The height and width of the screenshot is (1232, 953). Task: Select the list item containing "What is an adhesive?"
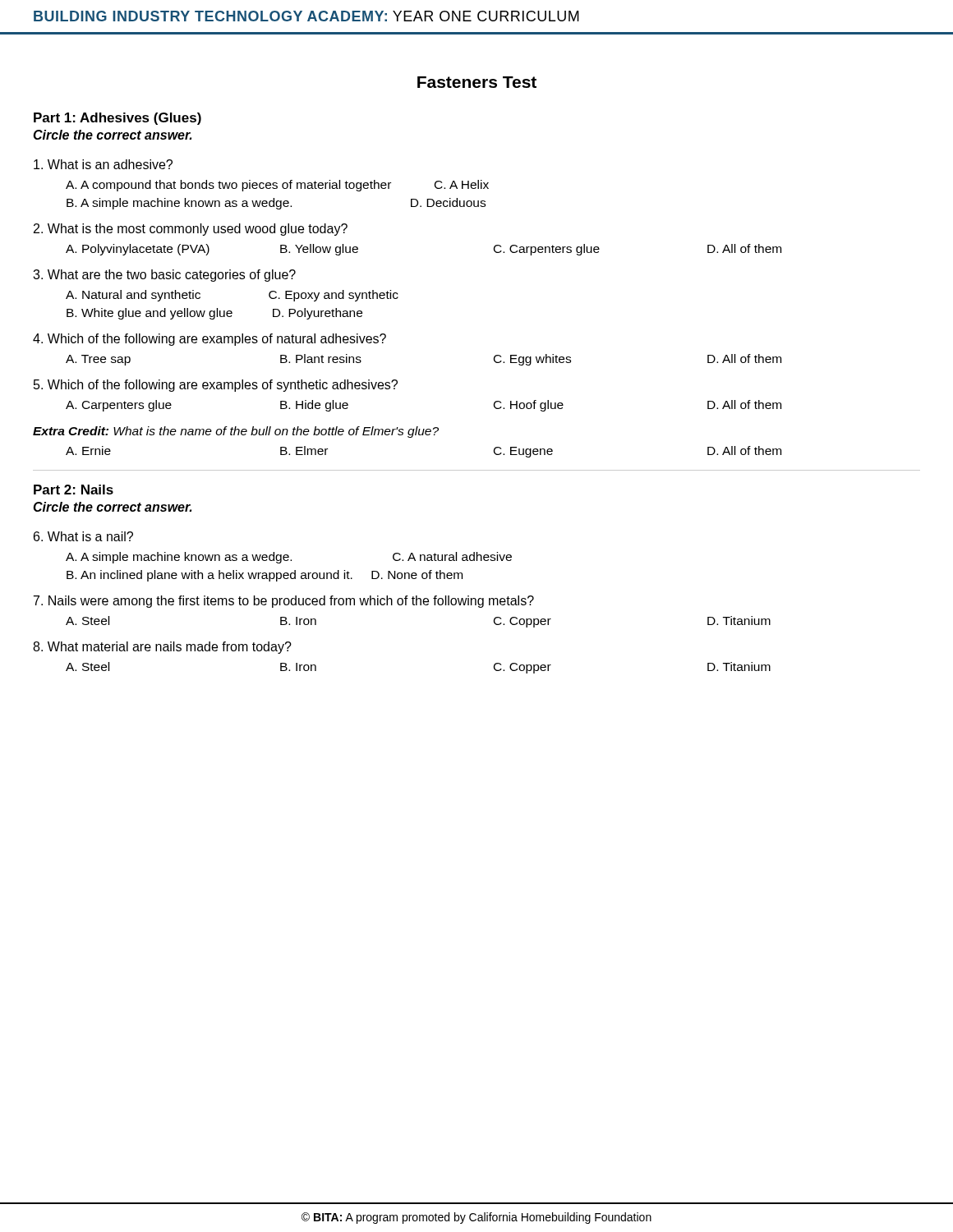coord(476,184)
